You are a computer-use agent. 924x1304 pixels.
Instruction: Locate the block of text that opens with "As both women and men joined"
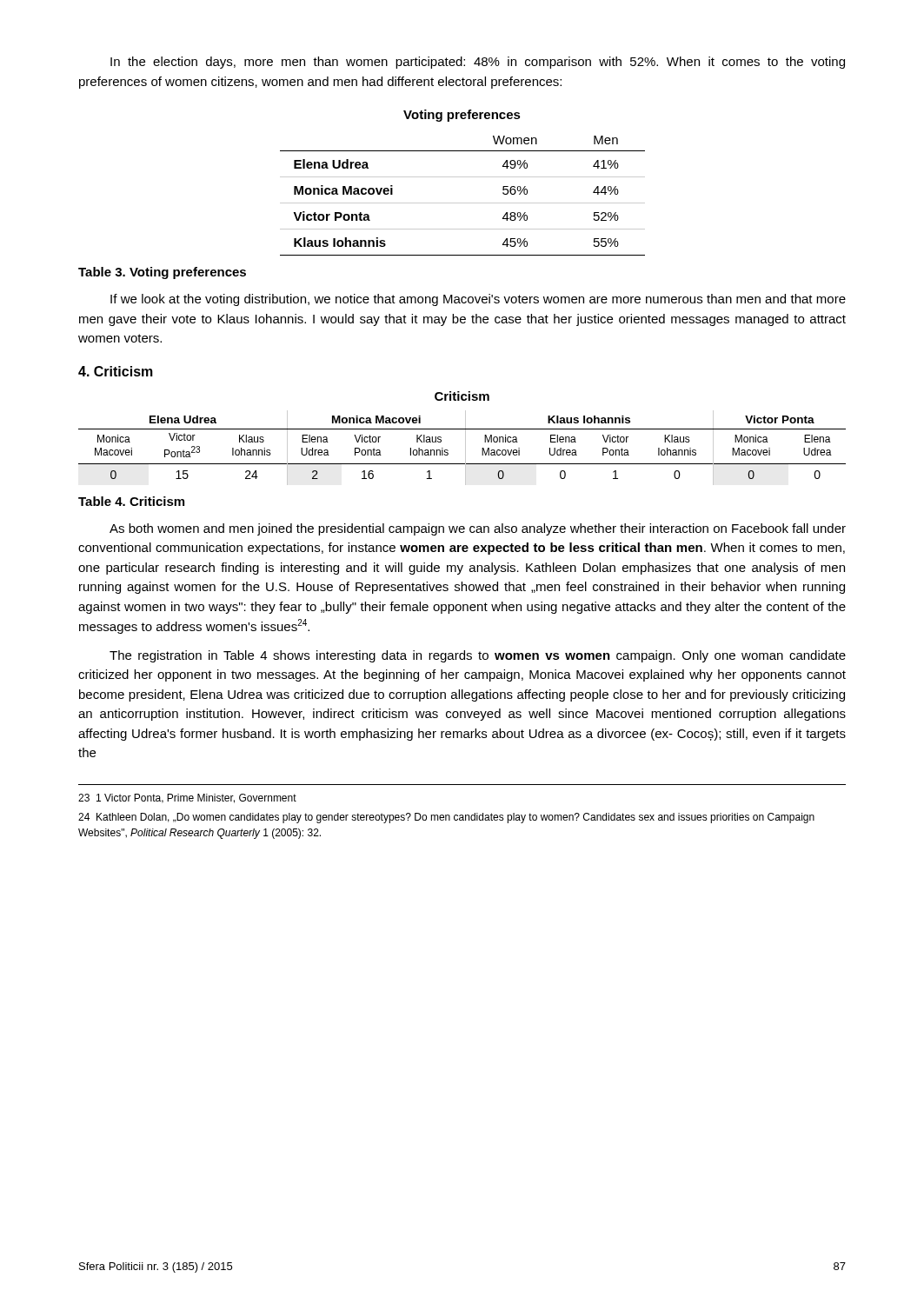click(x=462, y=577)
